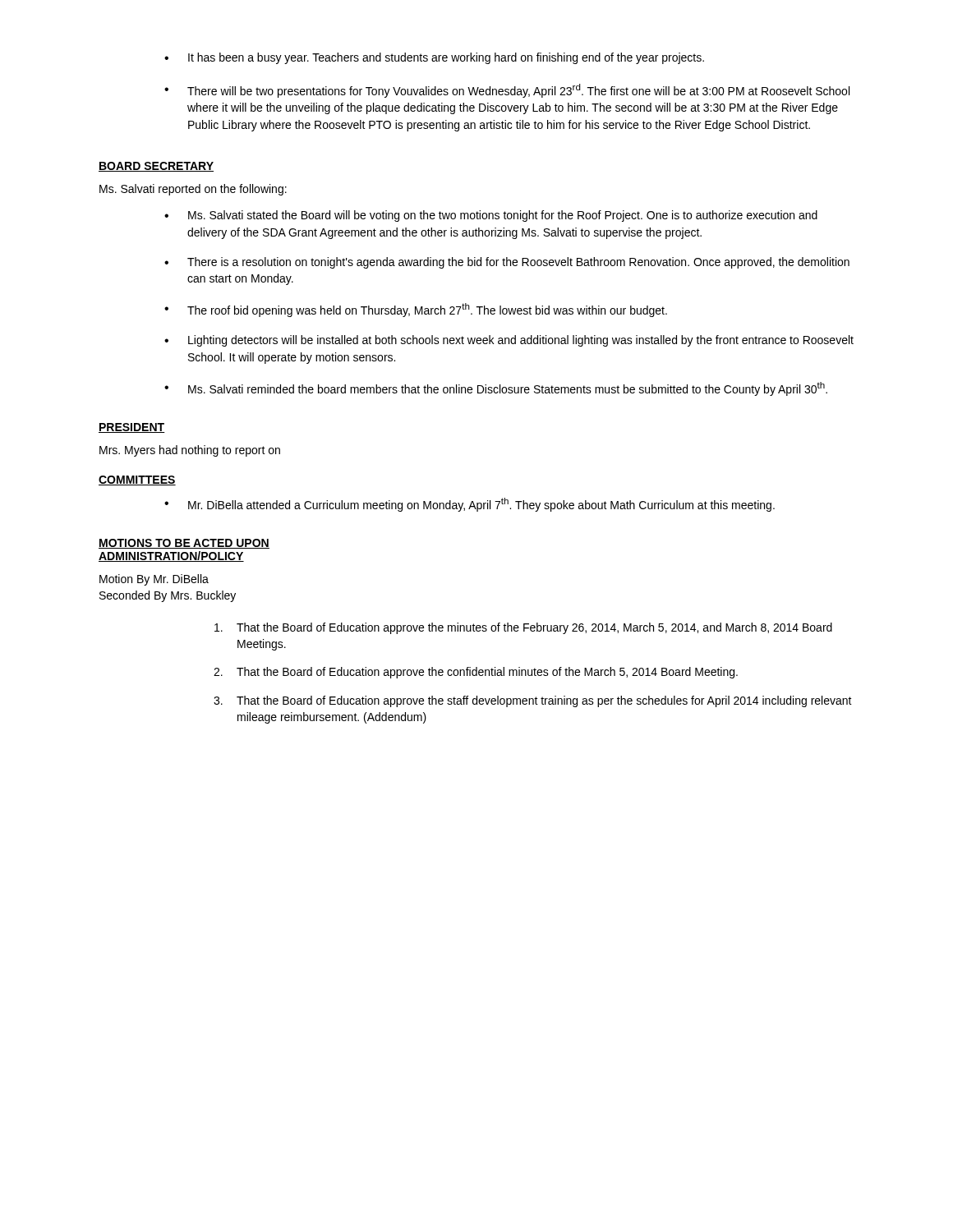The height and width of the screenshot is (1232, 953).
Task: Select the list item with the text "• Mr. DiBella attended a"
Action: pos(509,504)
